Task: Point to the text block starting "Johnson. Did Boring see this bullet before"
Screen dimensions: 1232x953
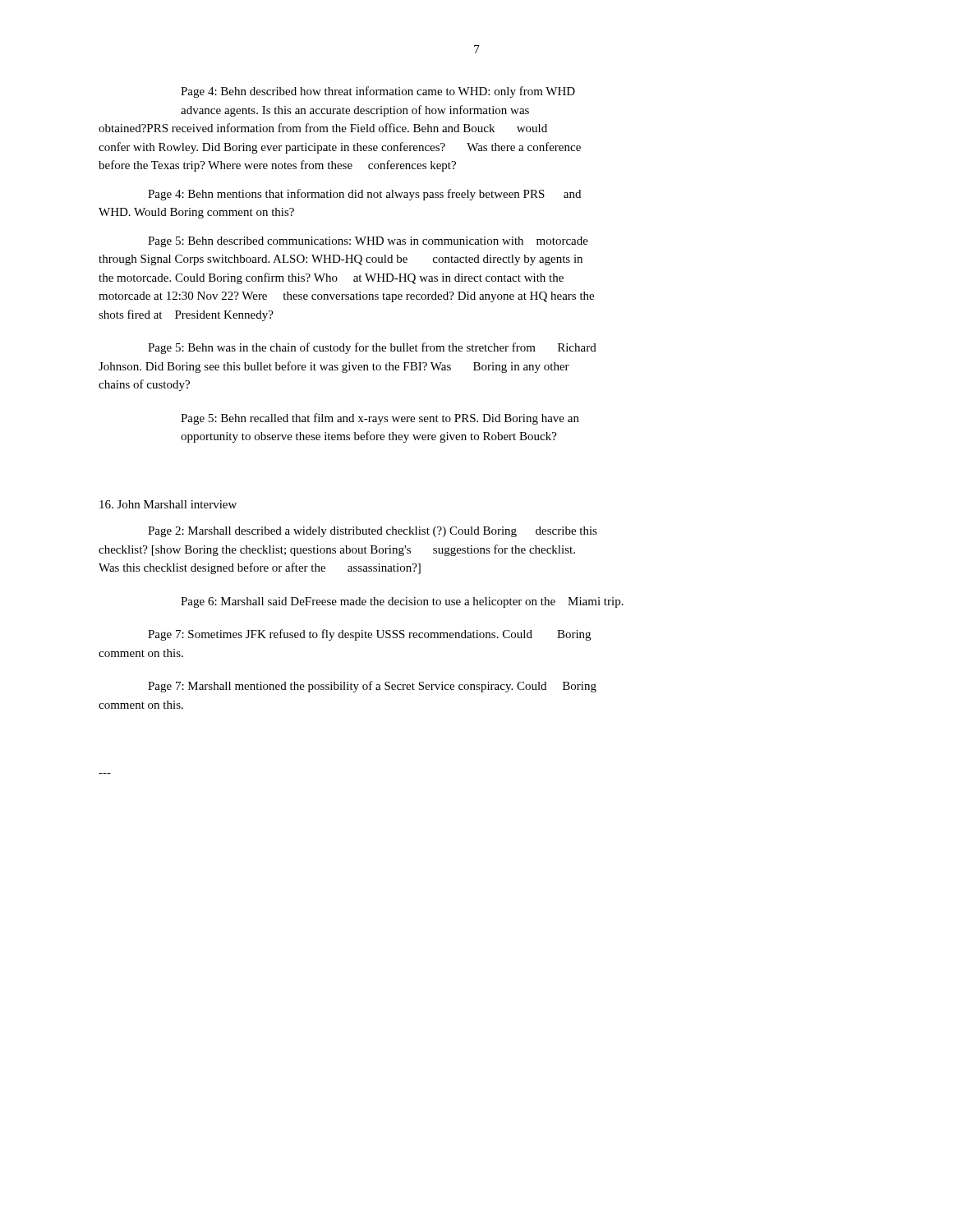Action: tap(334, 366)
